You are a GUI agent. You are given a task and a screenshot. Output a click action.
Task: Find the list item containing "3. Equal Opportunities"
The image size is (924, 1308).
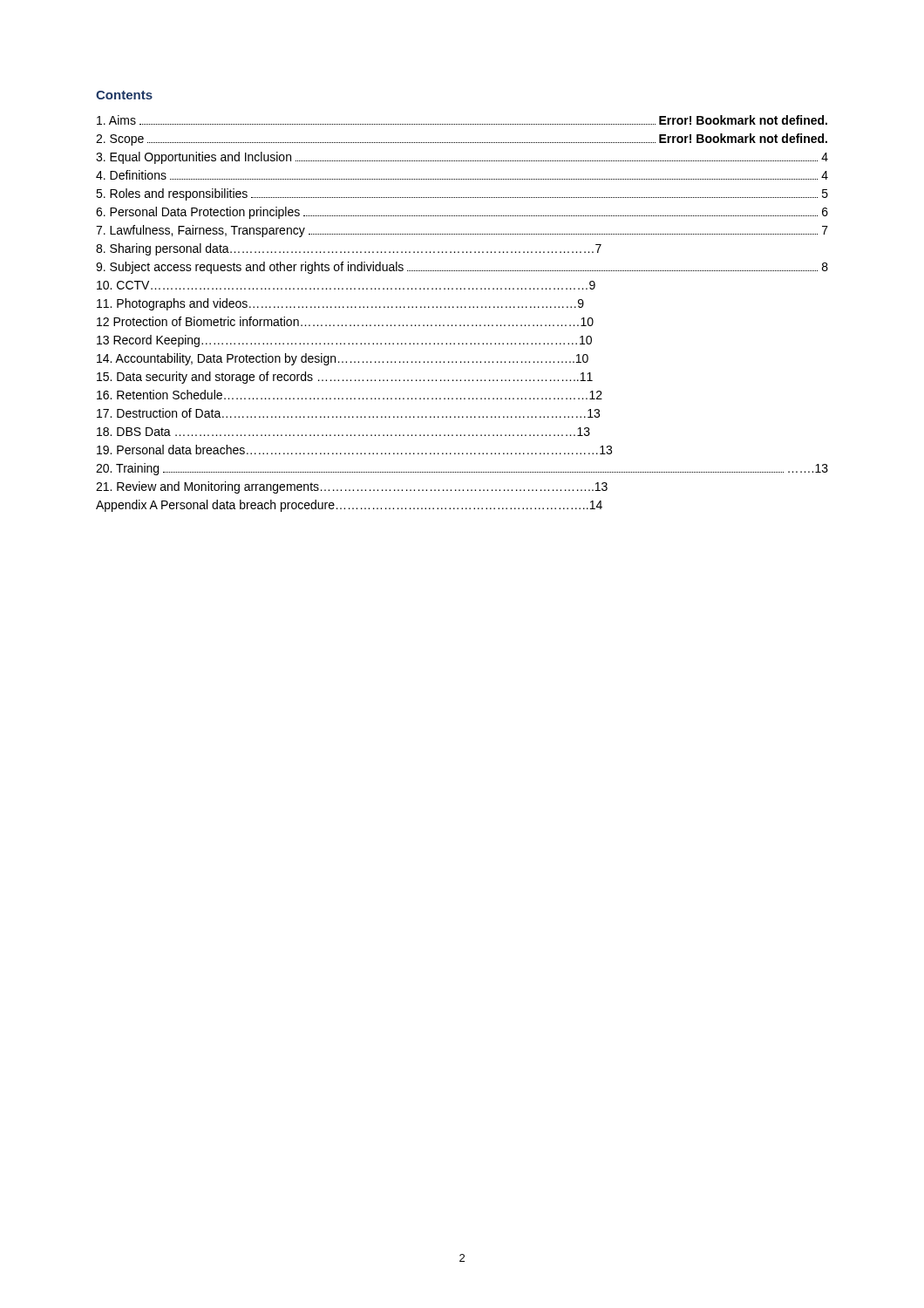point(462,157)
